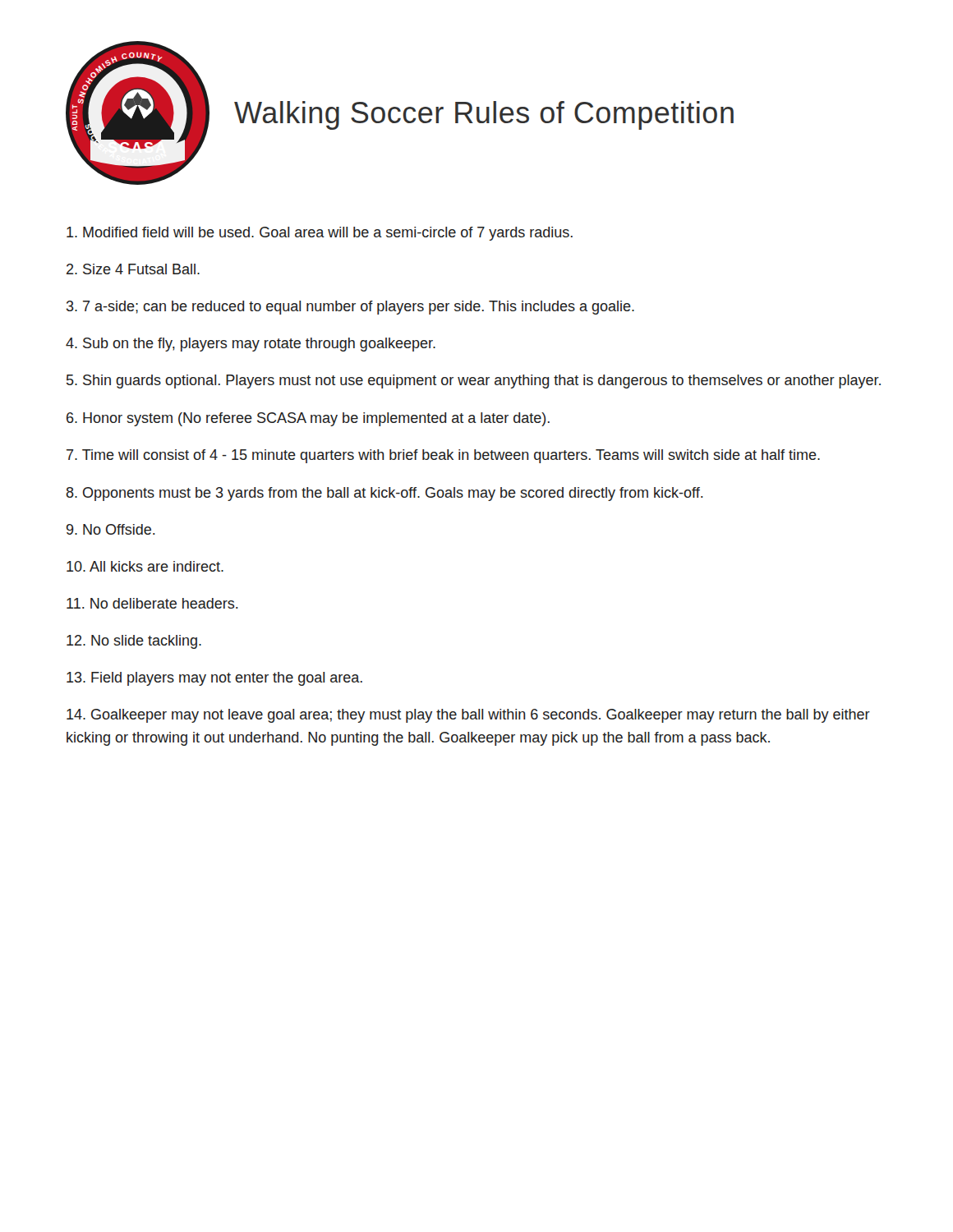Click the passage that begins "3. 7 a-side; can be"

pos(350,306)
